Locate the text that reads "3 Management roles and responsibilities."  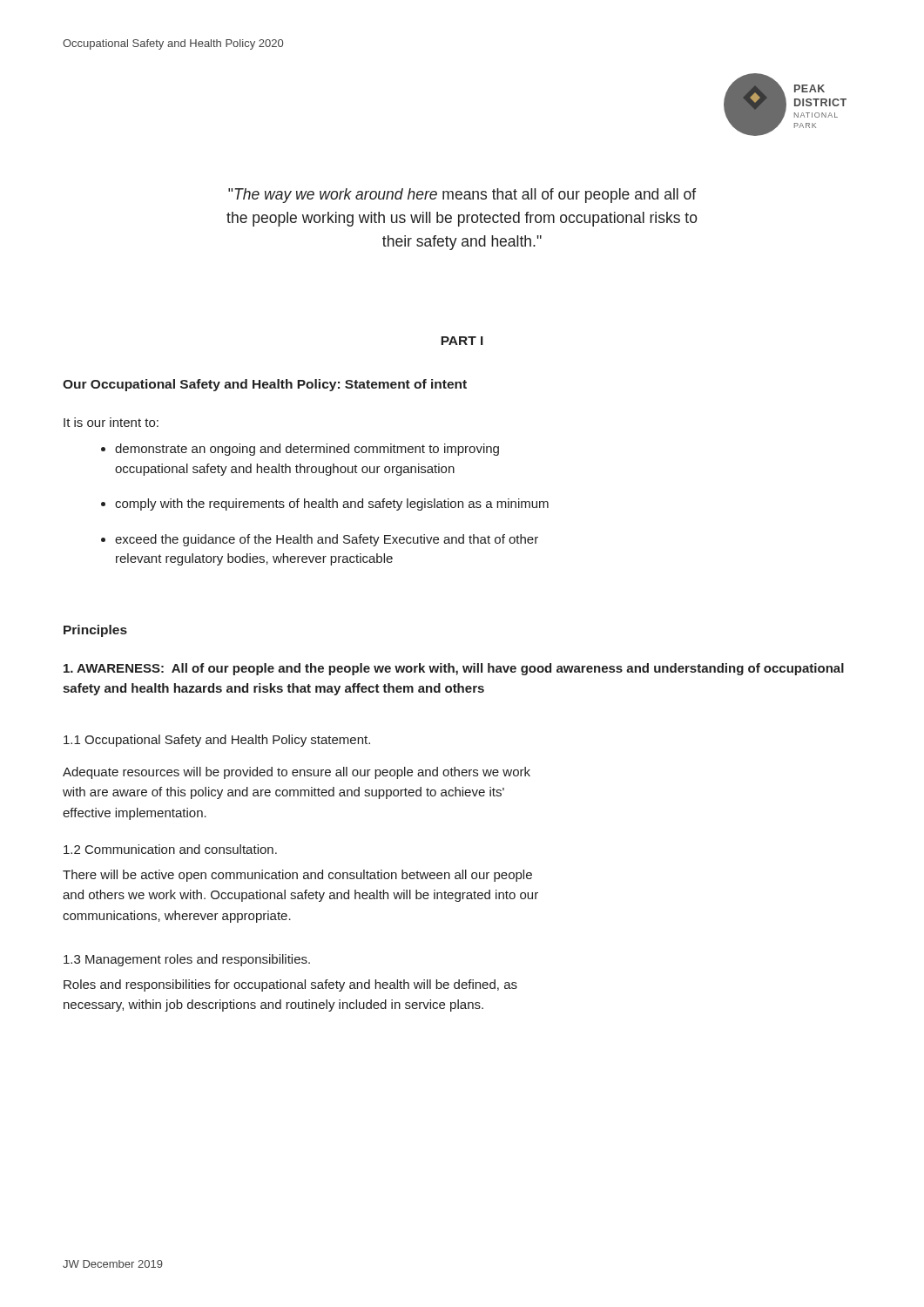tap(187, 959)
